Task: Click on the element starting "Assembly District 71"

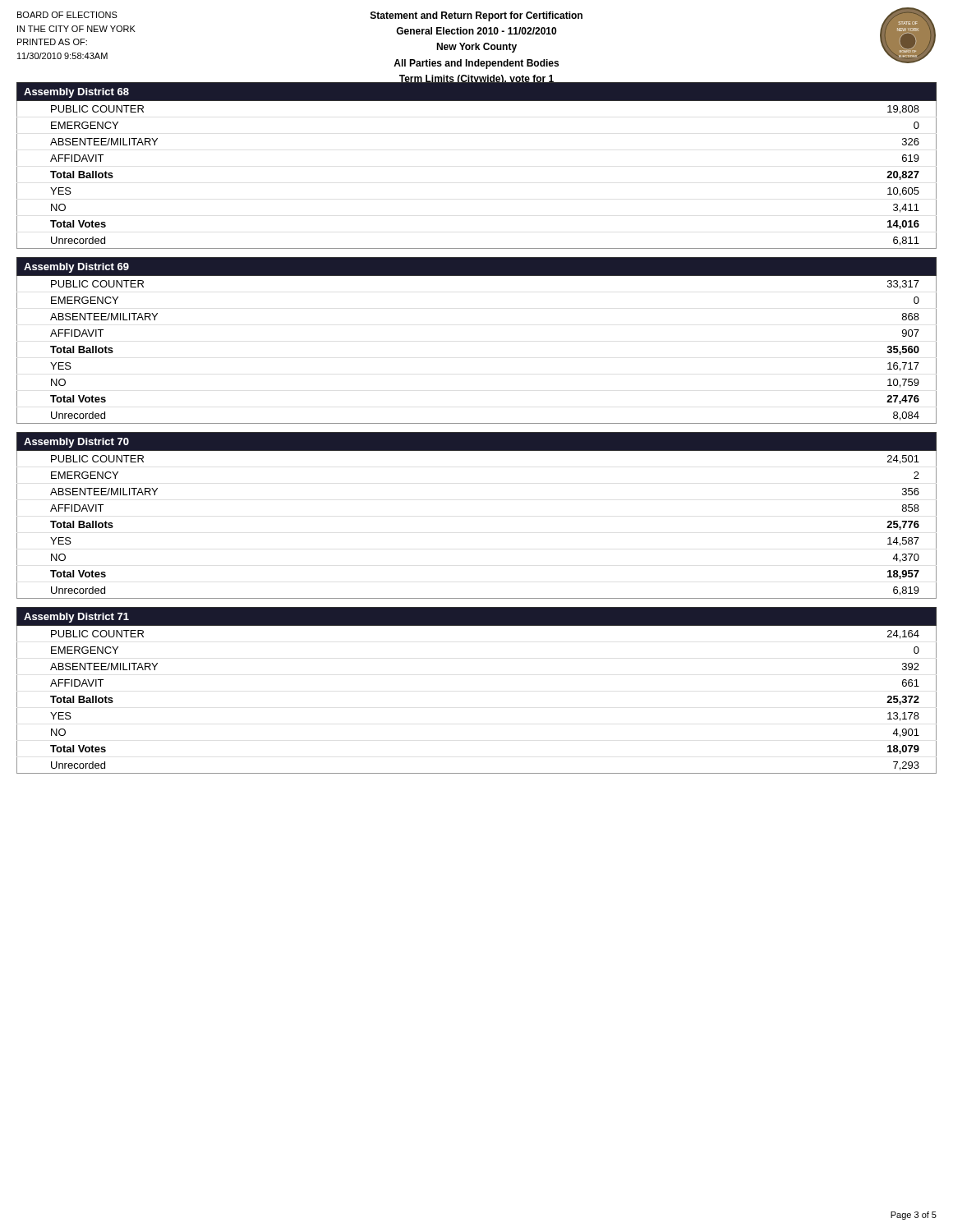Action: coord(76,616)
